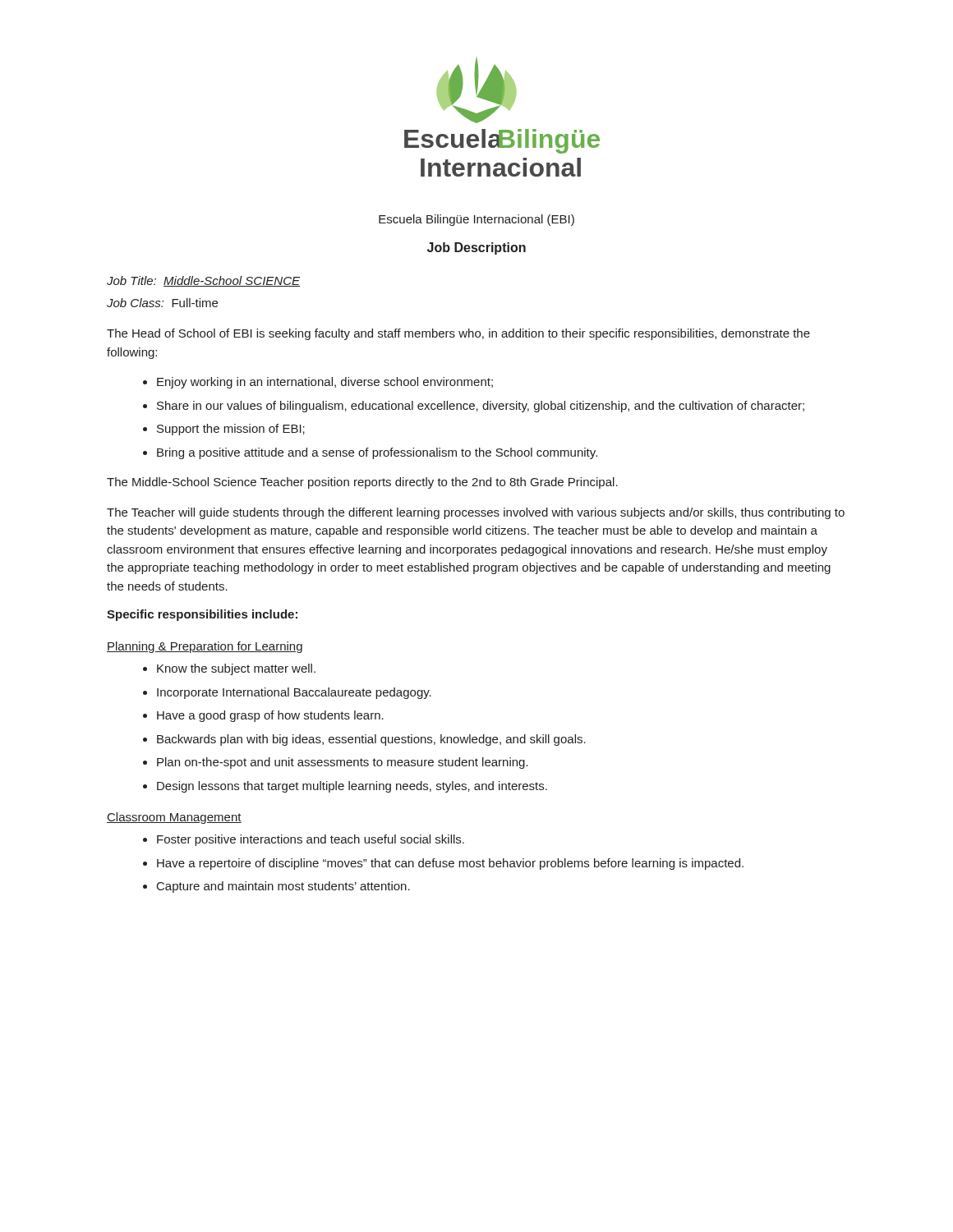The image size is (953, 1232).
Task: Click on the block starting "Bring a positive attitude and"
Action: [x=377, y=452]
